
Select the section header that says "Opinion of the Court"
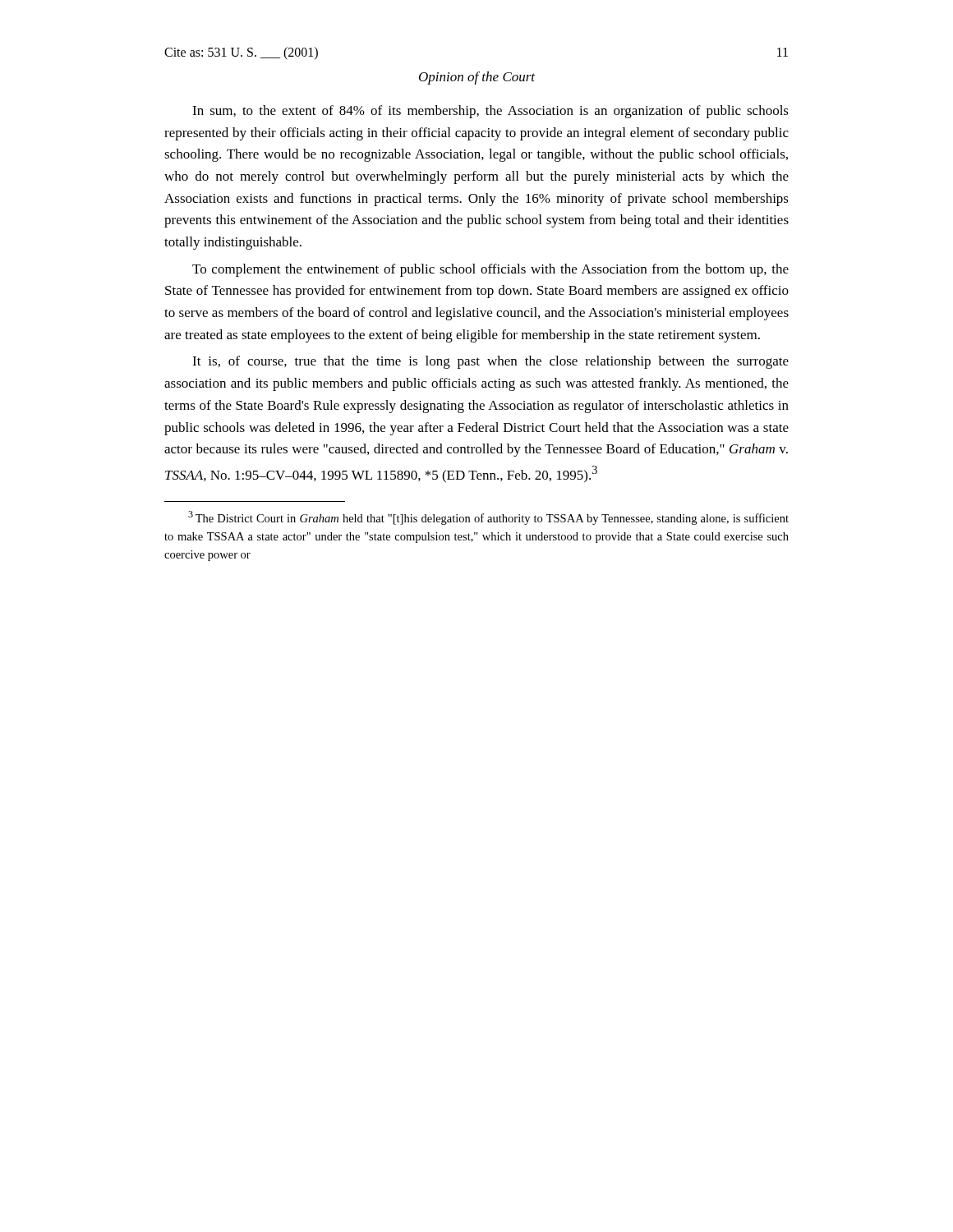coord(476,77)
